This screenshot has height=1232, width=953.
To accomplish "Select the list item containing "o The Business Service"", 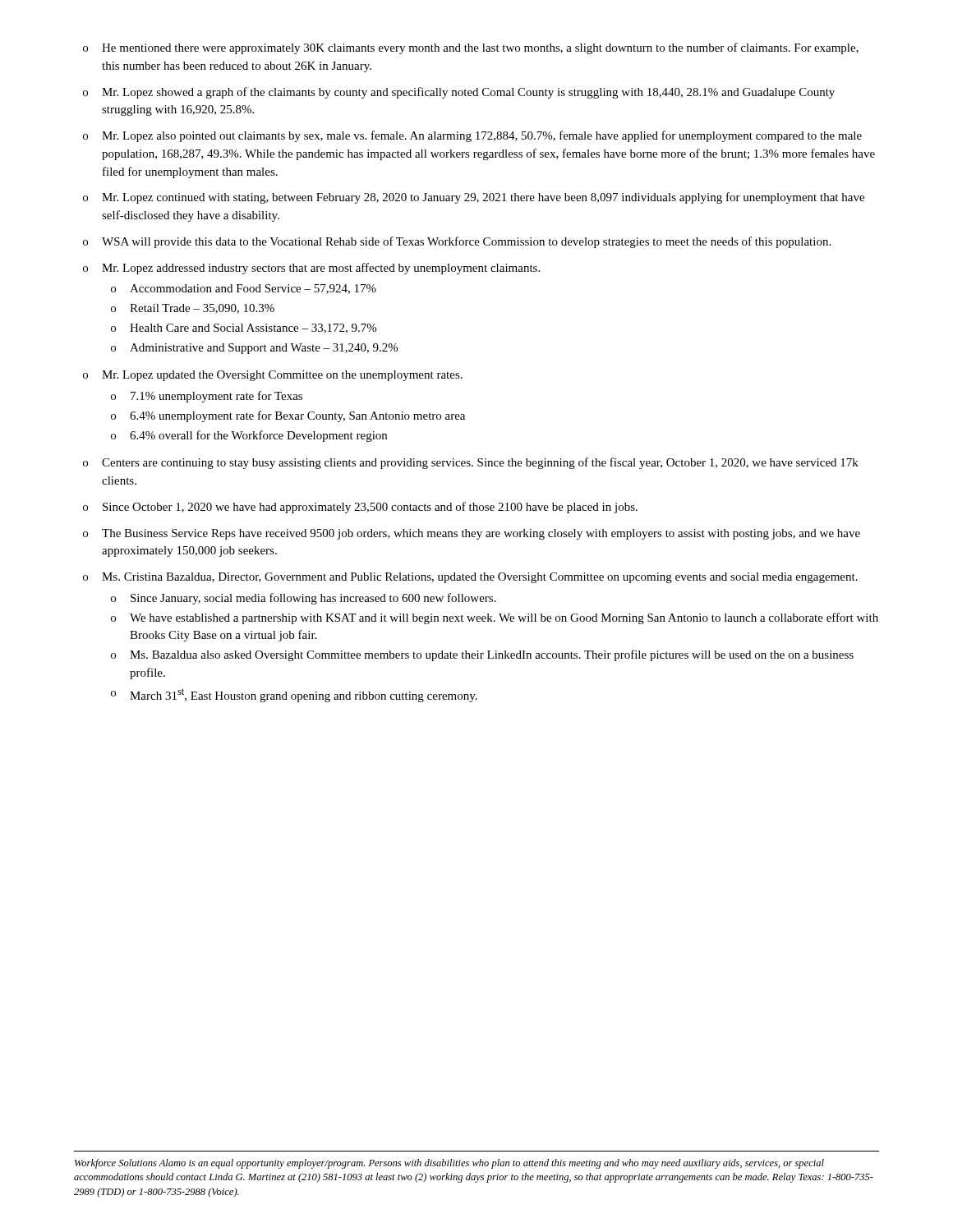I will (476, 542).
